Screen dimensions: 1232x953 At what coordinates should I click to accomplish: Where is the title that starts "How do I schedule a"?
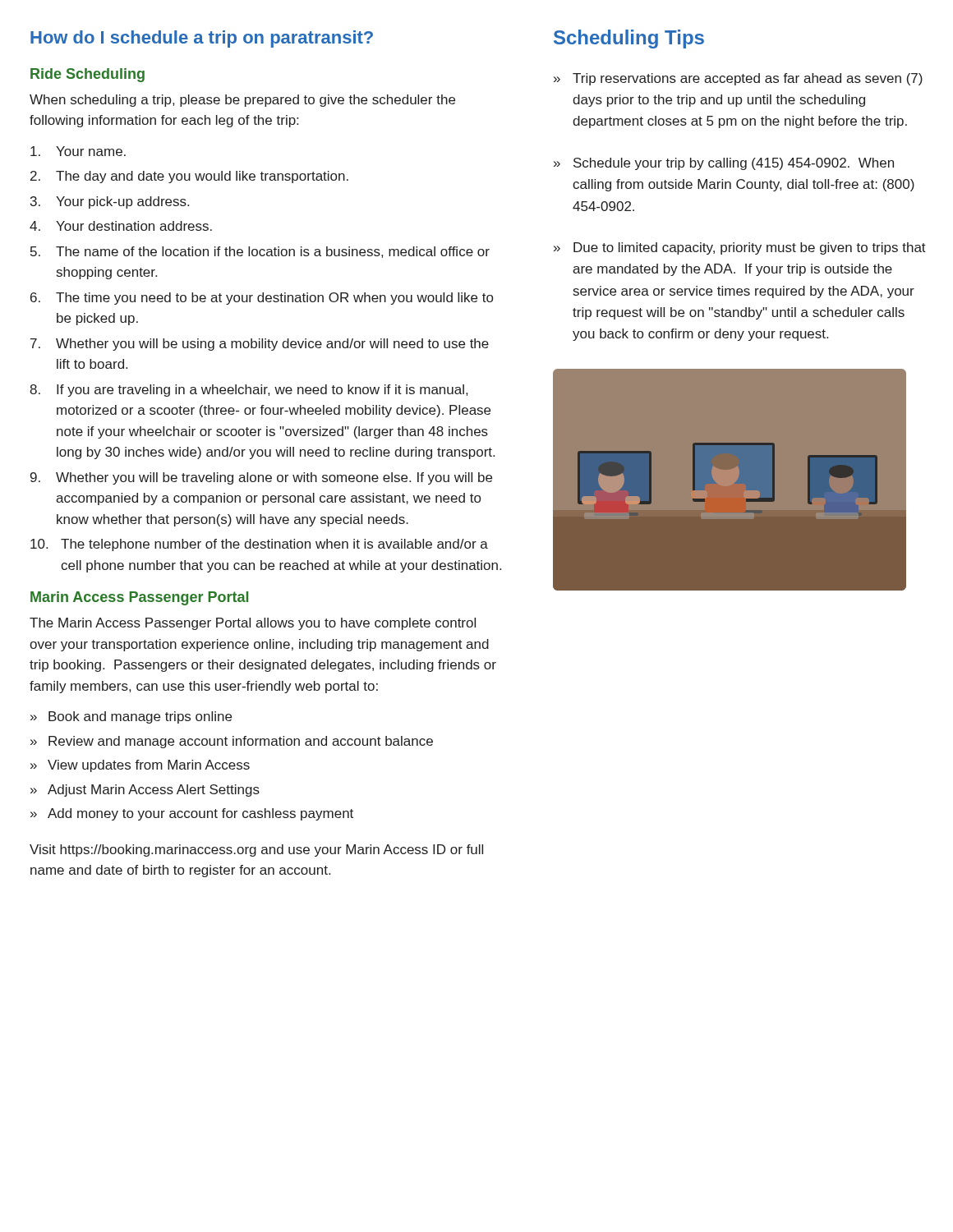202,37
